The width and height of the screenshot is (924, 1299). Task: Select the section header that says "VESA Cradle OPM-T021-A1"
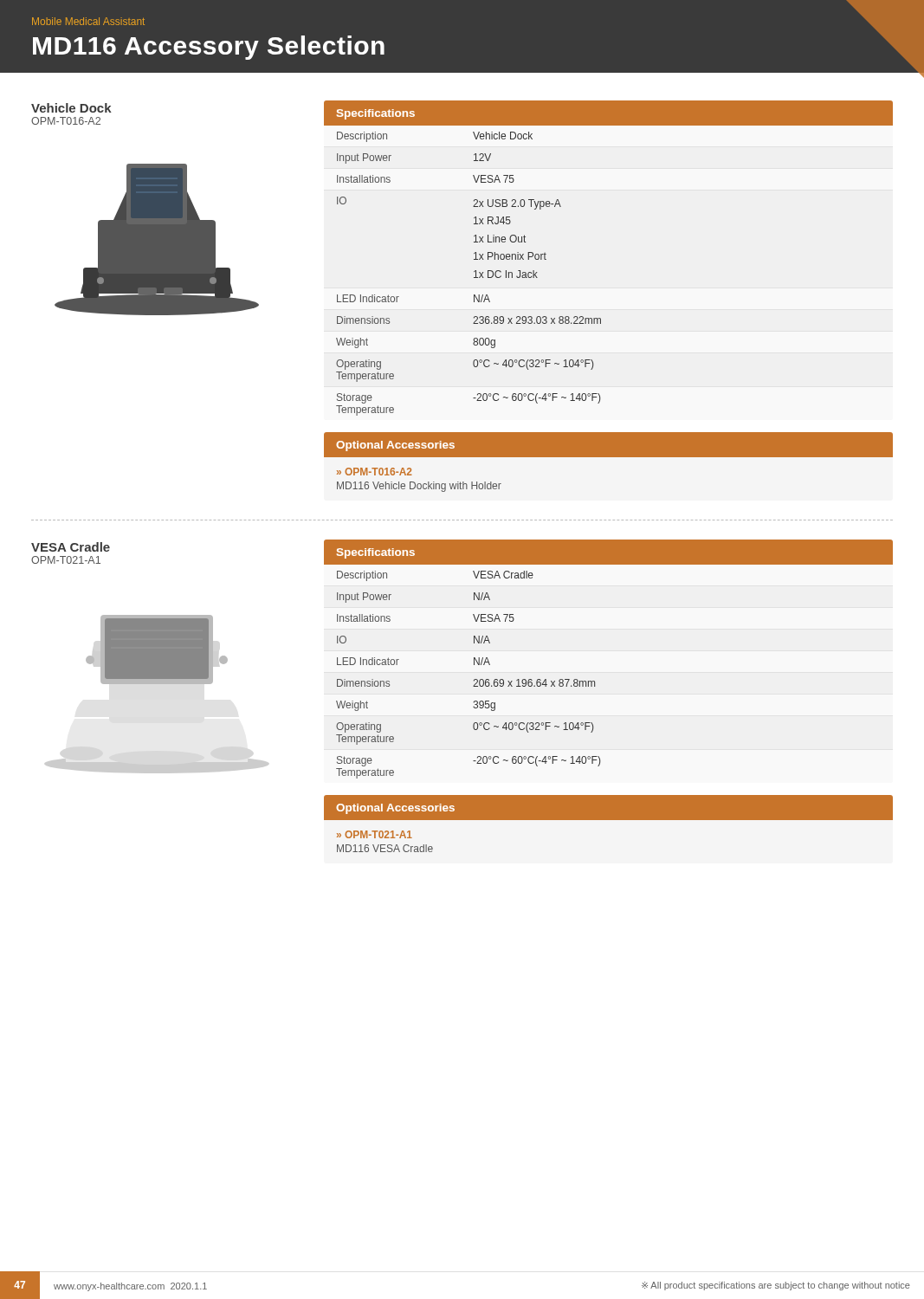point(71,553)
